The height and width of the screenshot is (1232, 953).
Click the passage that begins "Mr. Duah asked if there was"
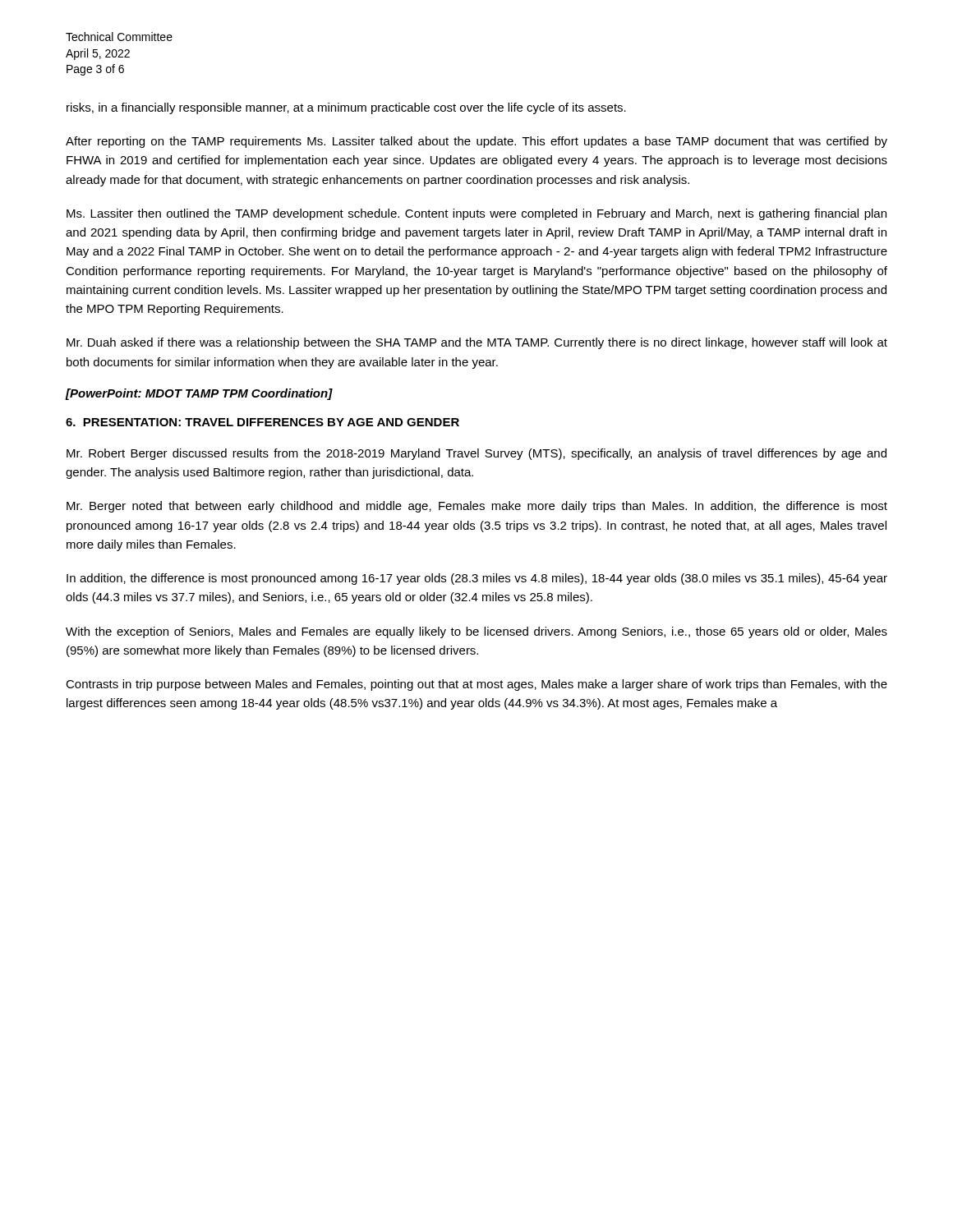tap(476, 352)
